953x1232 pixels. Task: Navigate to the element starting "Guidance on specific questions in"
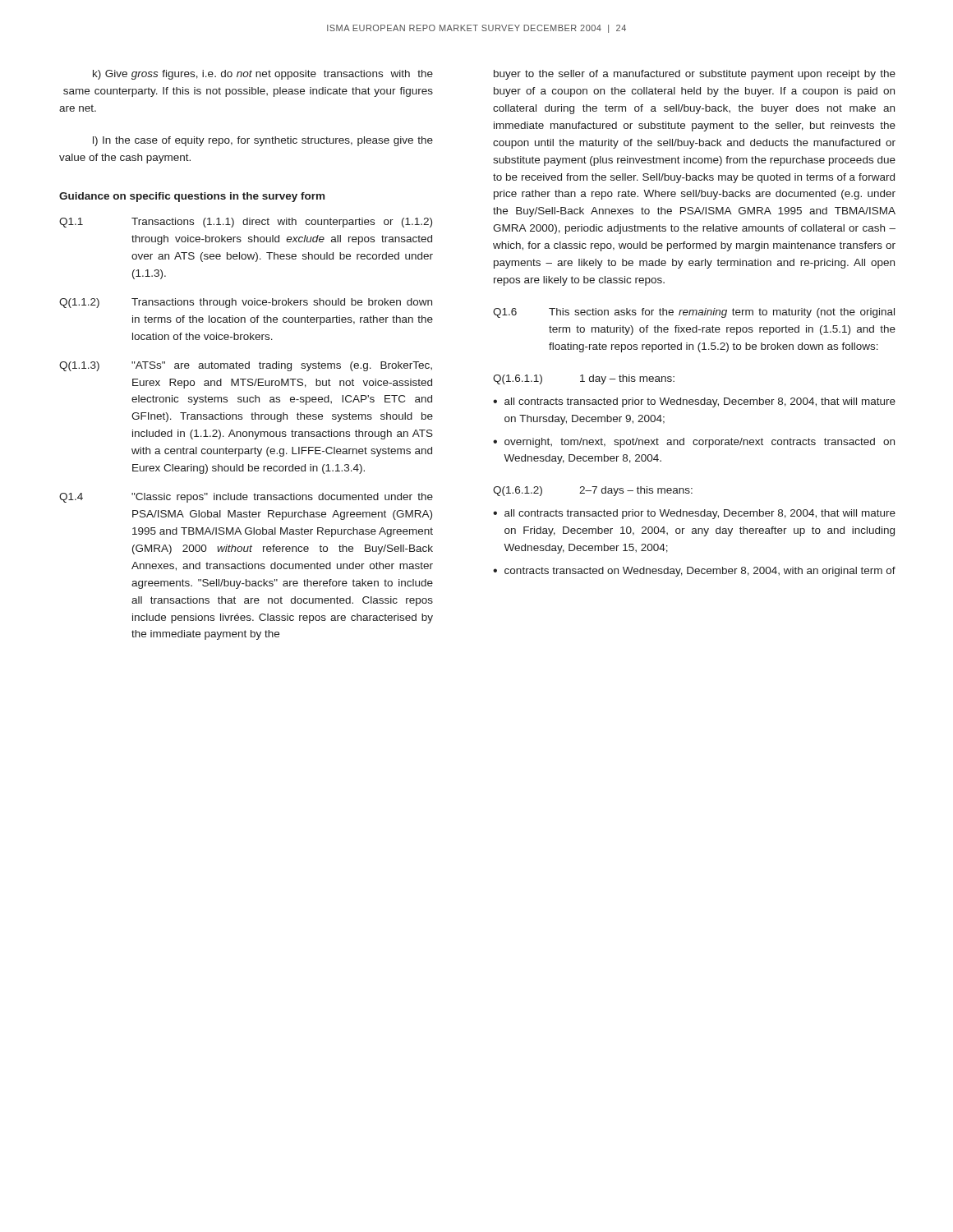tap(192, 196)
